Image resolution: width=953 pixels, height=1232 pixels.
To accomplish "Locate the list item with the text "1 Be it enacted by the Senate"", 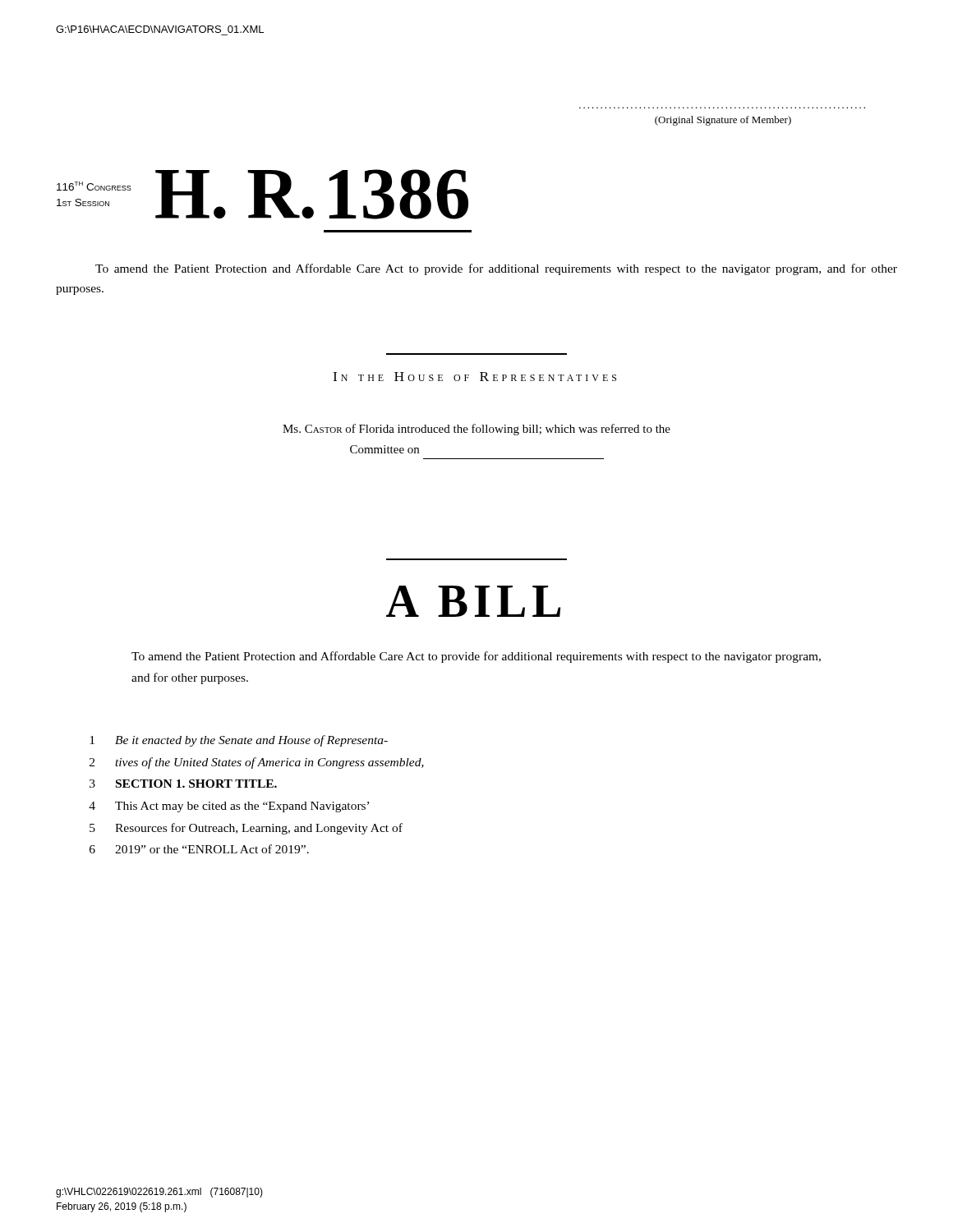I will (239, 741).
